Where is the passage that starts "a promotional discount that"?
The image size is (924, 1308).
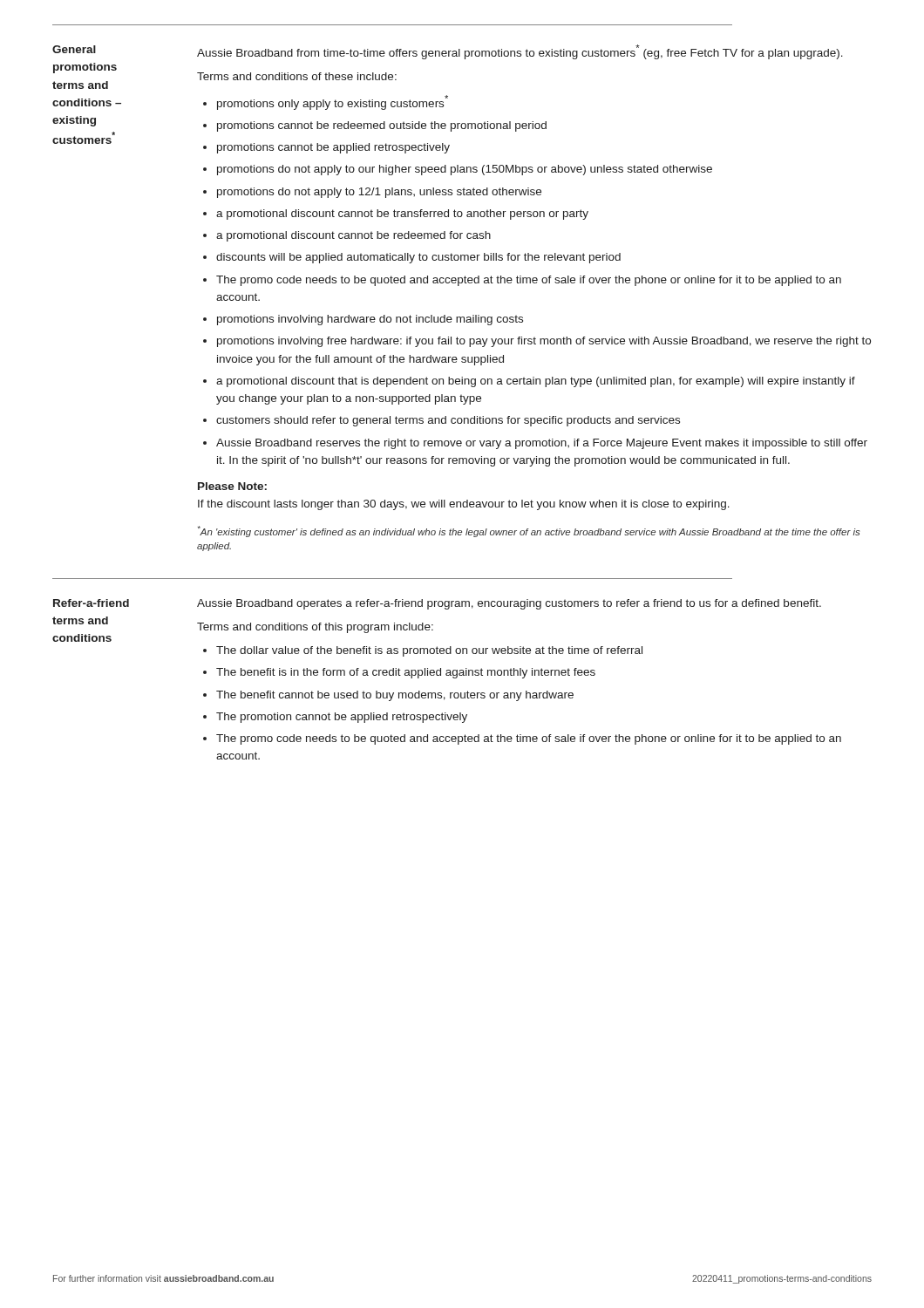tap(535, 389)
